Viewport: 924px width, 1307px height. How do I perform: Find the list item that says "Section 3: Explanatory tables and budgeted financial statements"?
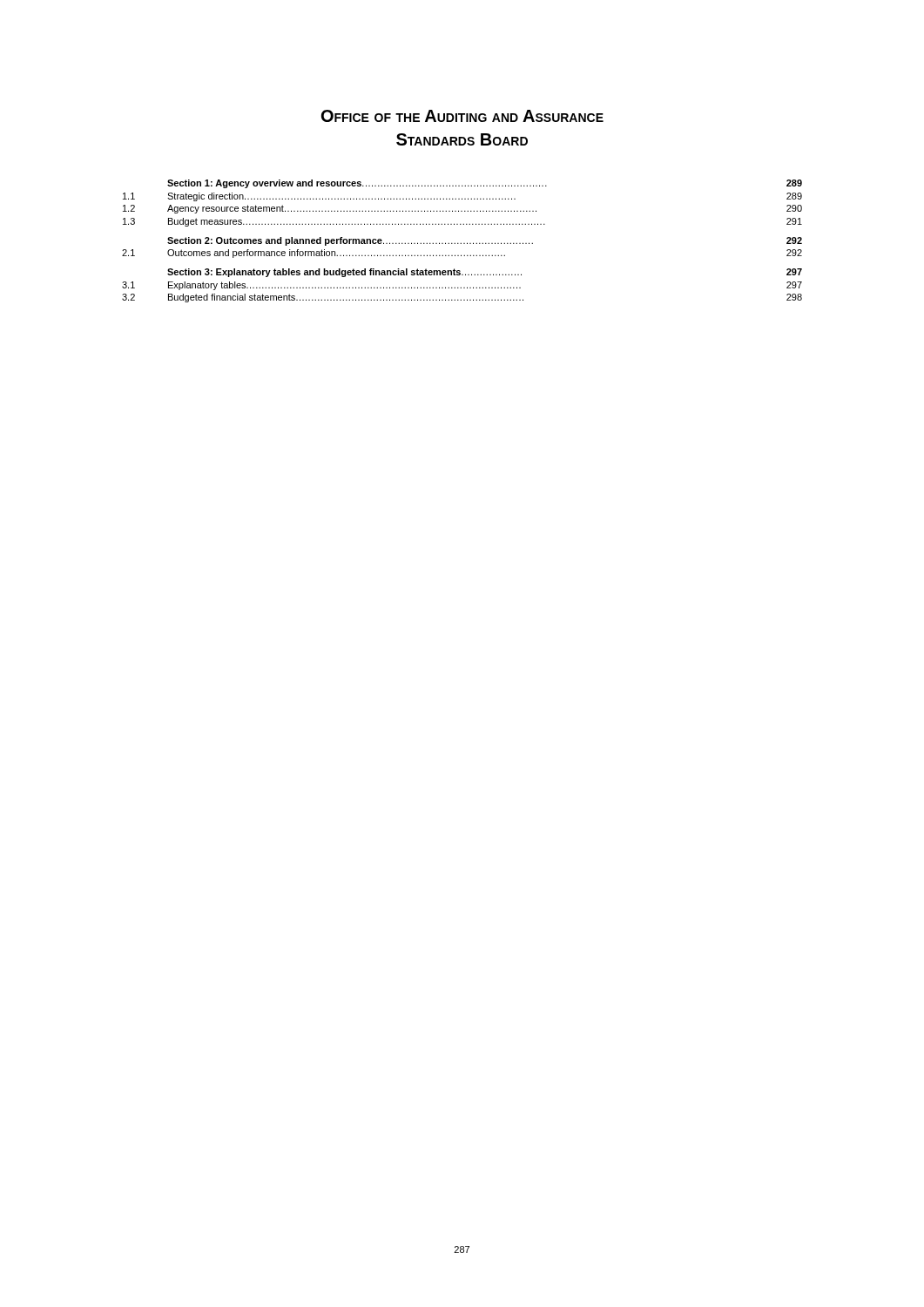coord(462,272)
